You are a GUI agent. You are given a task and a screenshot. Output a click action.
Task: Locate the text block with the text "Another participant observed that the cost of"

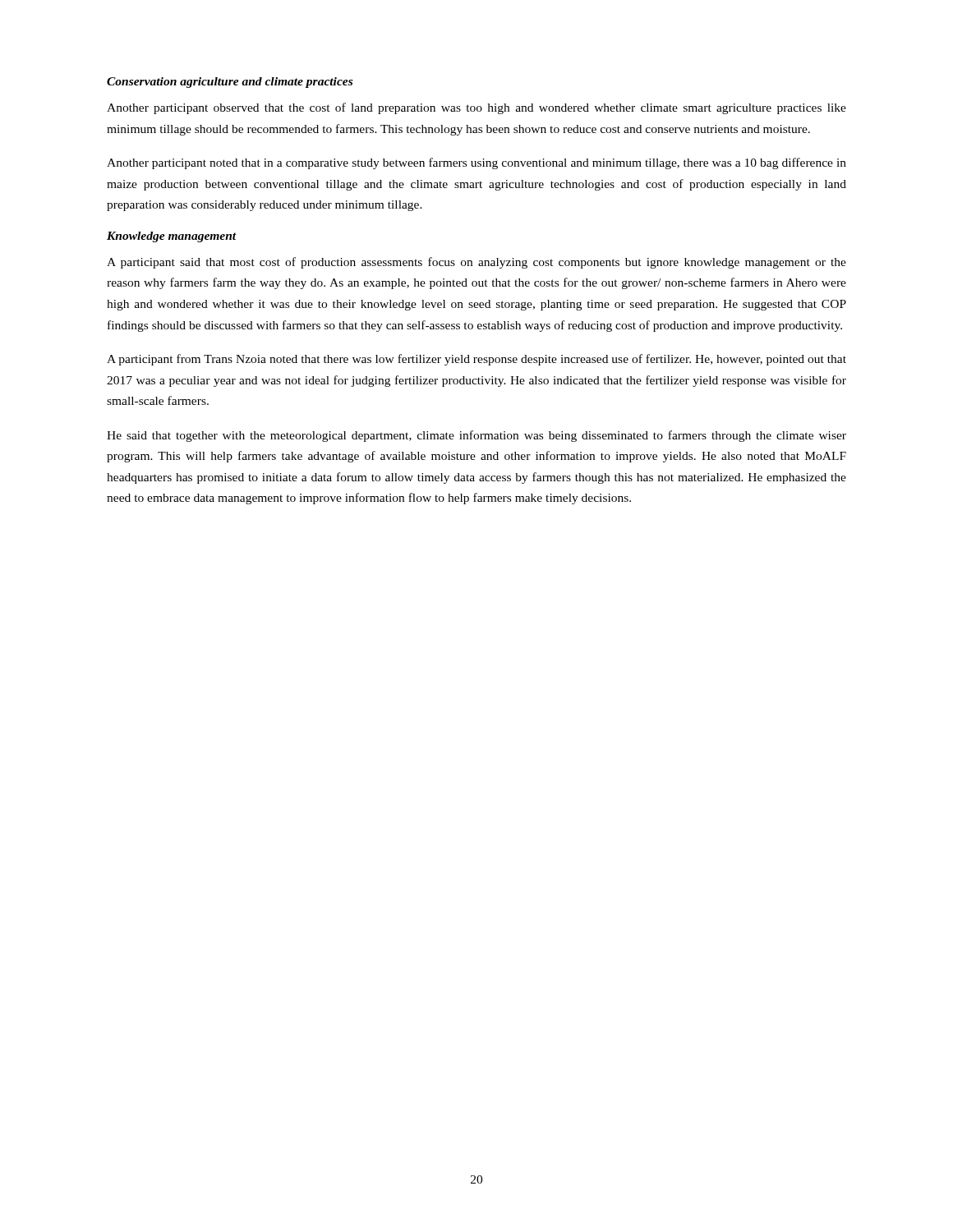click(x=476, y=118)
